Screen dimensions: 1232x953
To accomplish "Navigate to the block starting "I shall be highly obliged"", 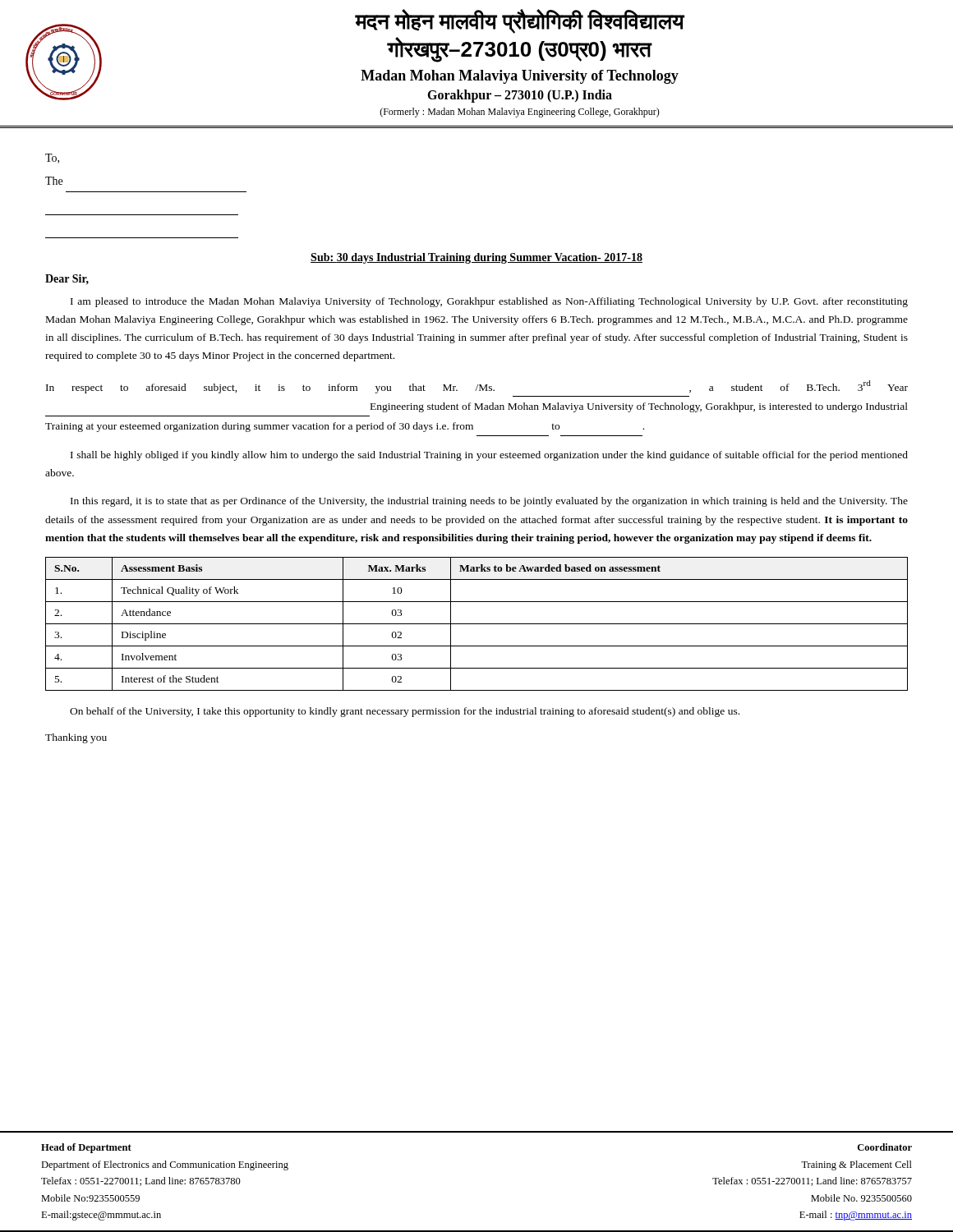I will click(x=476, y=464).
